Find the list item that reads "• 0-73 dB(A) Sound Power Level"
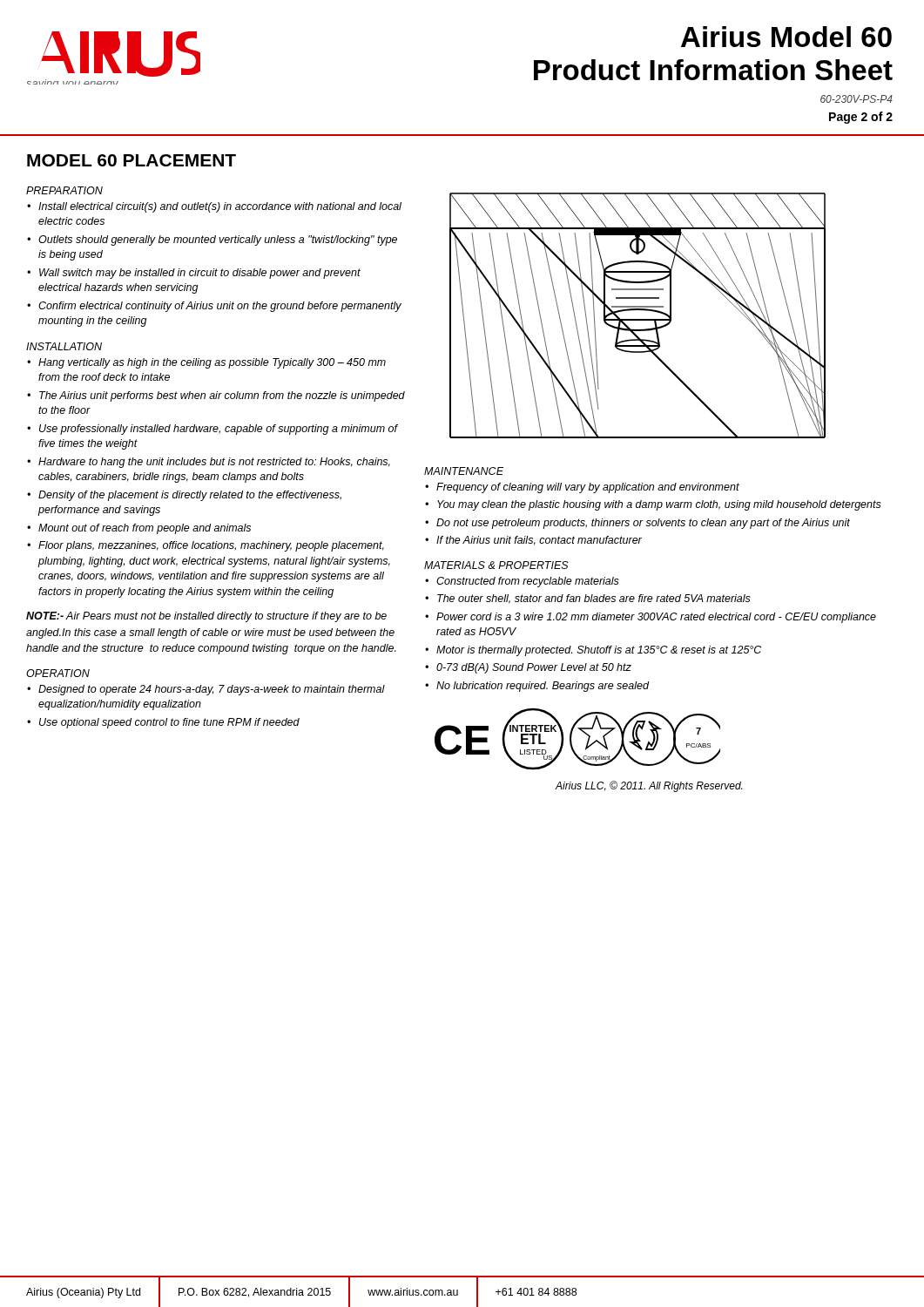 click(x=528, y=668)
